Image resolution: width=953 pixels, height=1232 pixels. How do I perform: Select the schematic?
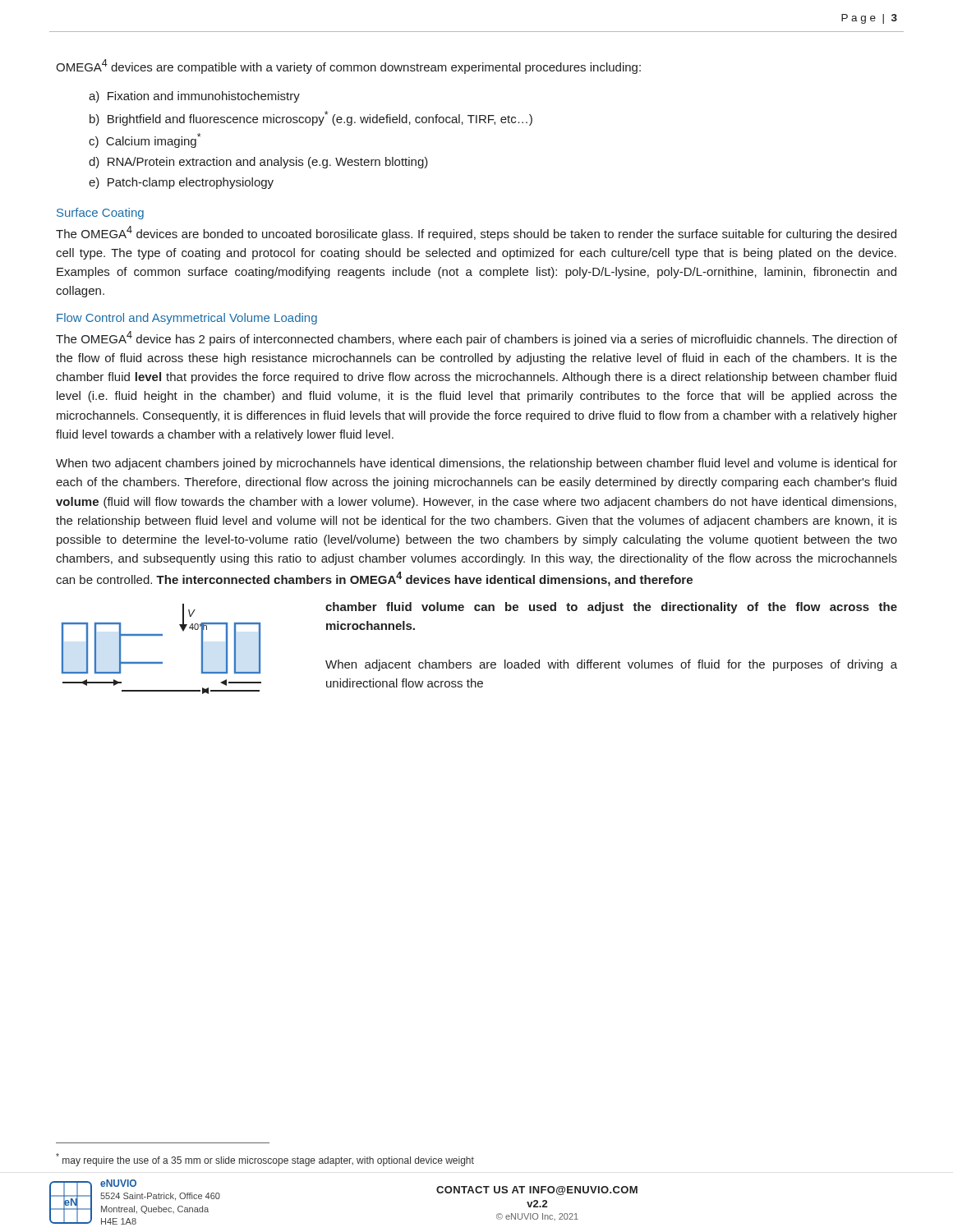pyautogui.click(x=183, y=651)
